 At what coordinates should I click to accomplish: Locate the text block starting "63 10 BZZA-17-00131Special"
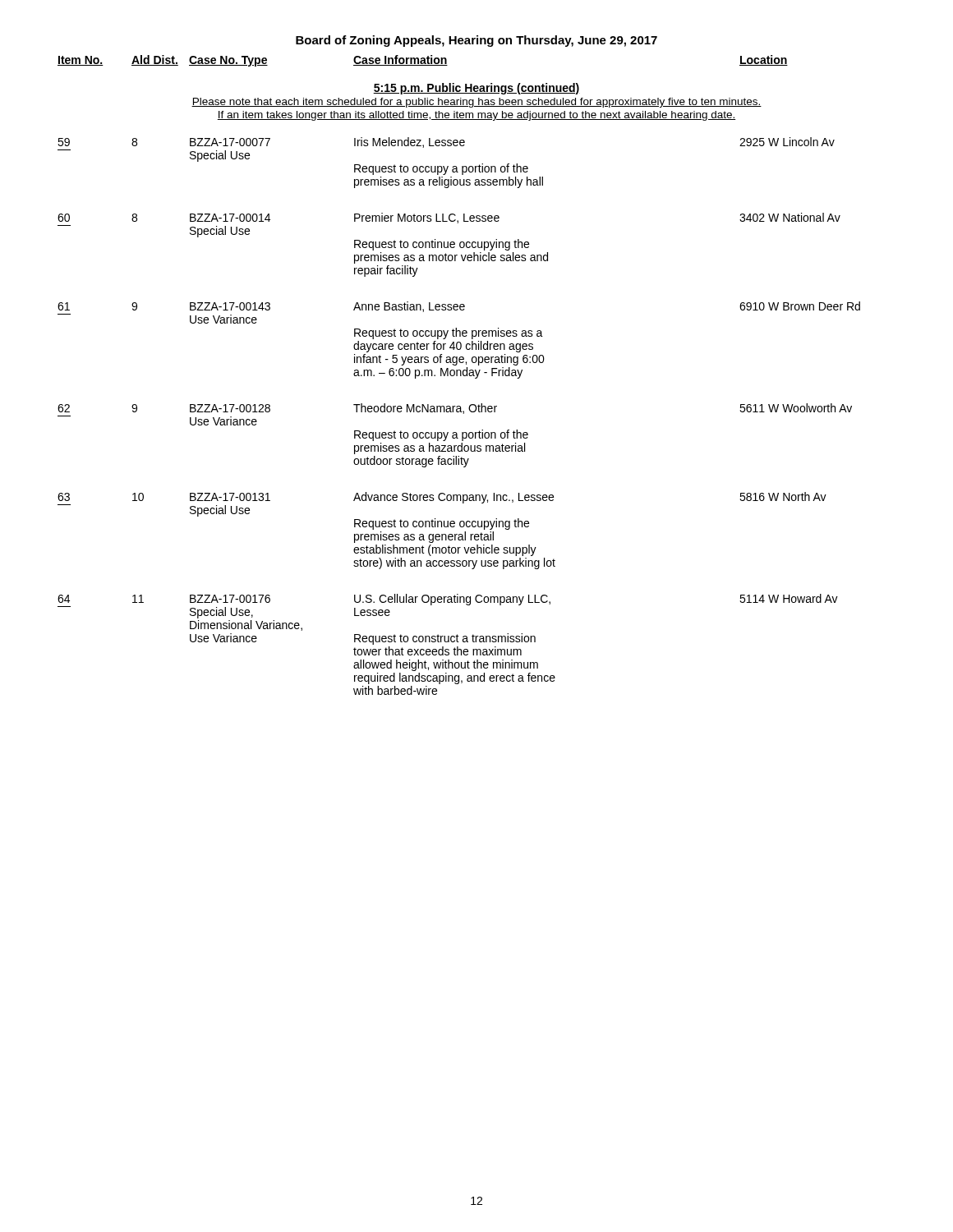(x=476, y=530)
